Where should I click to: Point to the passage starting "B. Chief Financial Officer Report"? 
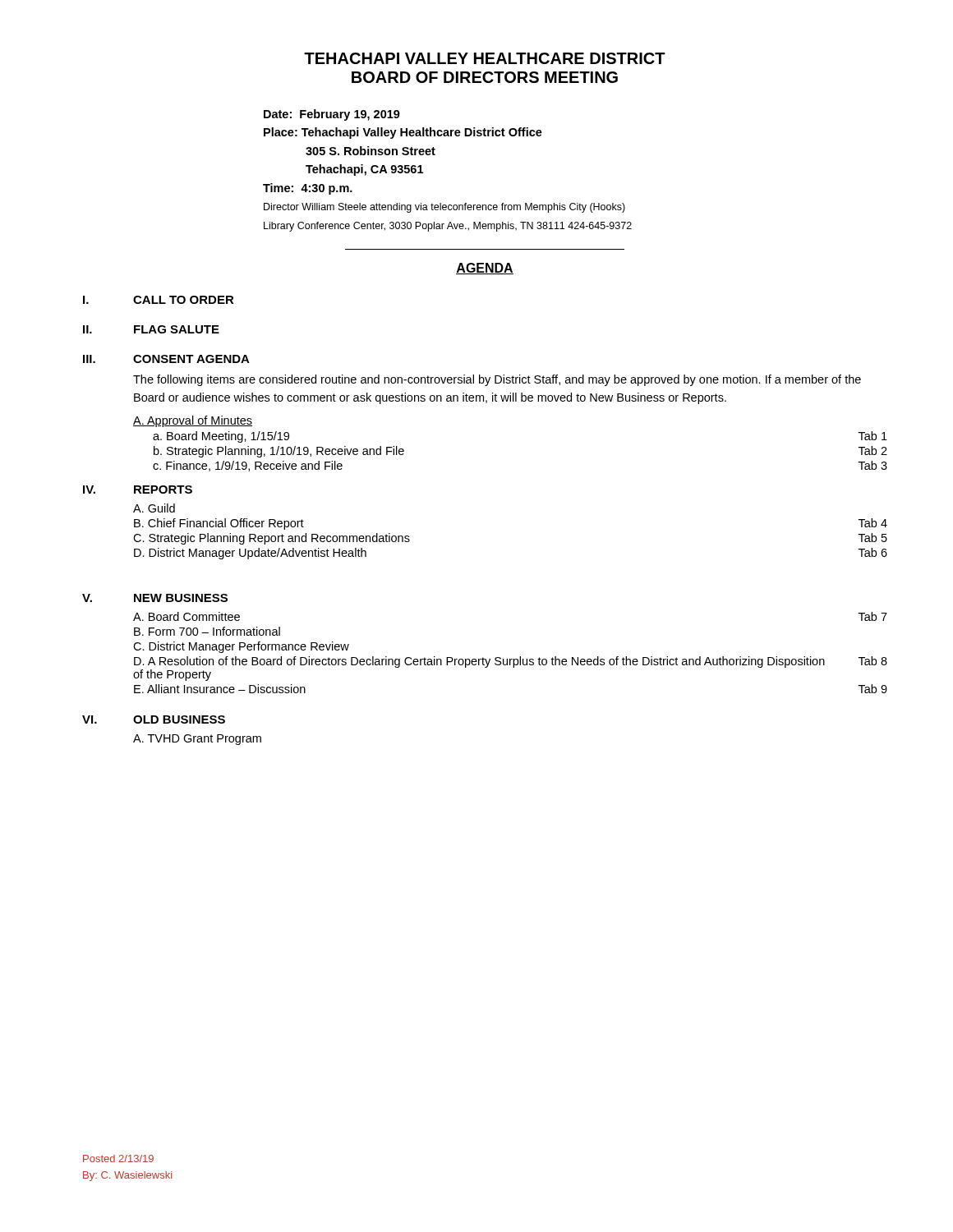click(x=216, y=524)
